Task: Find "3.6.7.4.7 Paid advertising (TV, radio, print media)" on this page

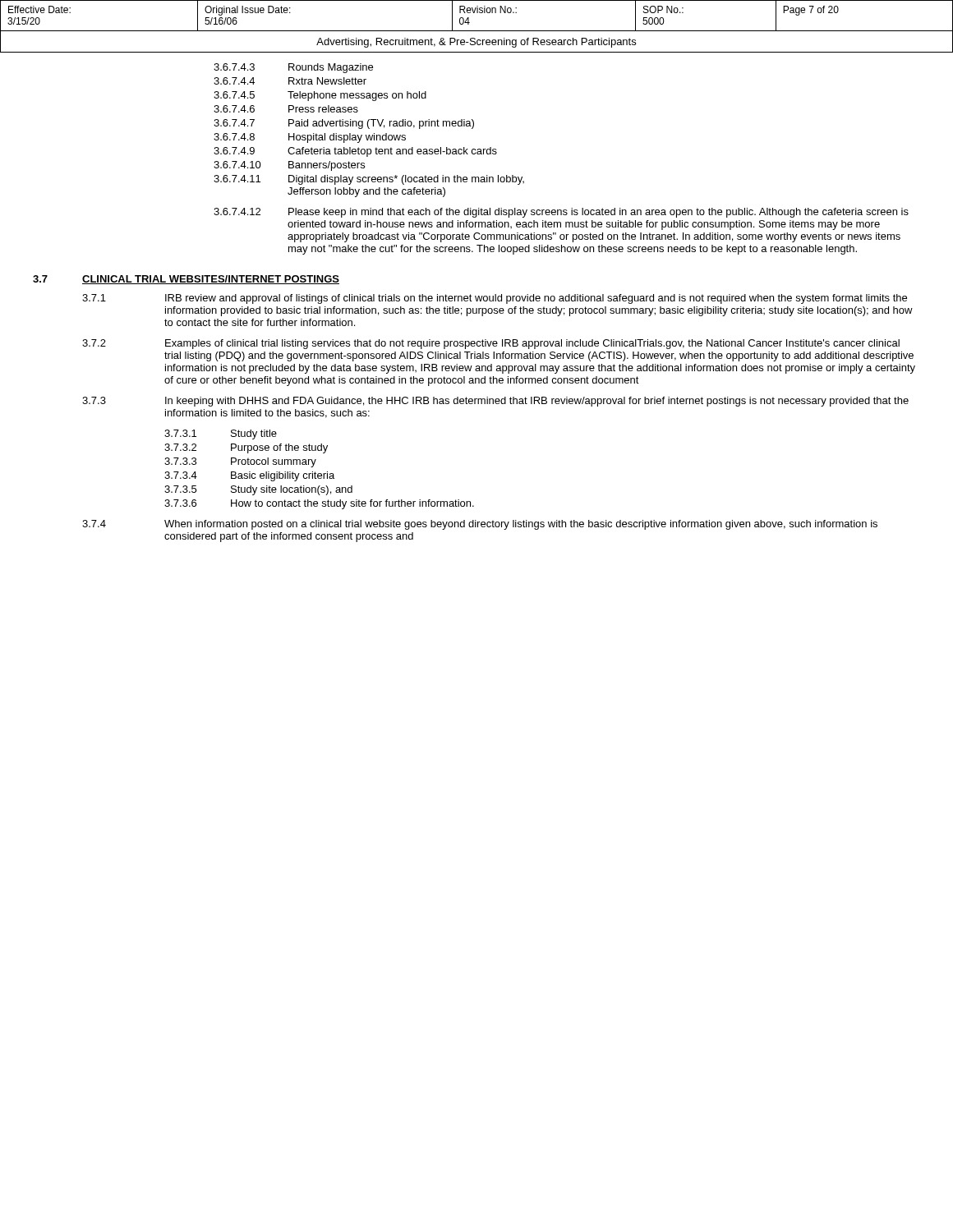Action: click(344, 124)
